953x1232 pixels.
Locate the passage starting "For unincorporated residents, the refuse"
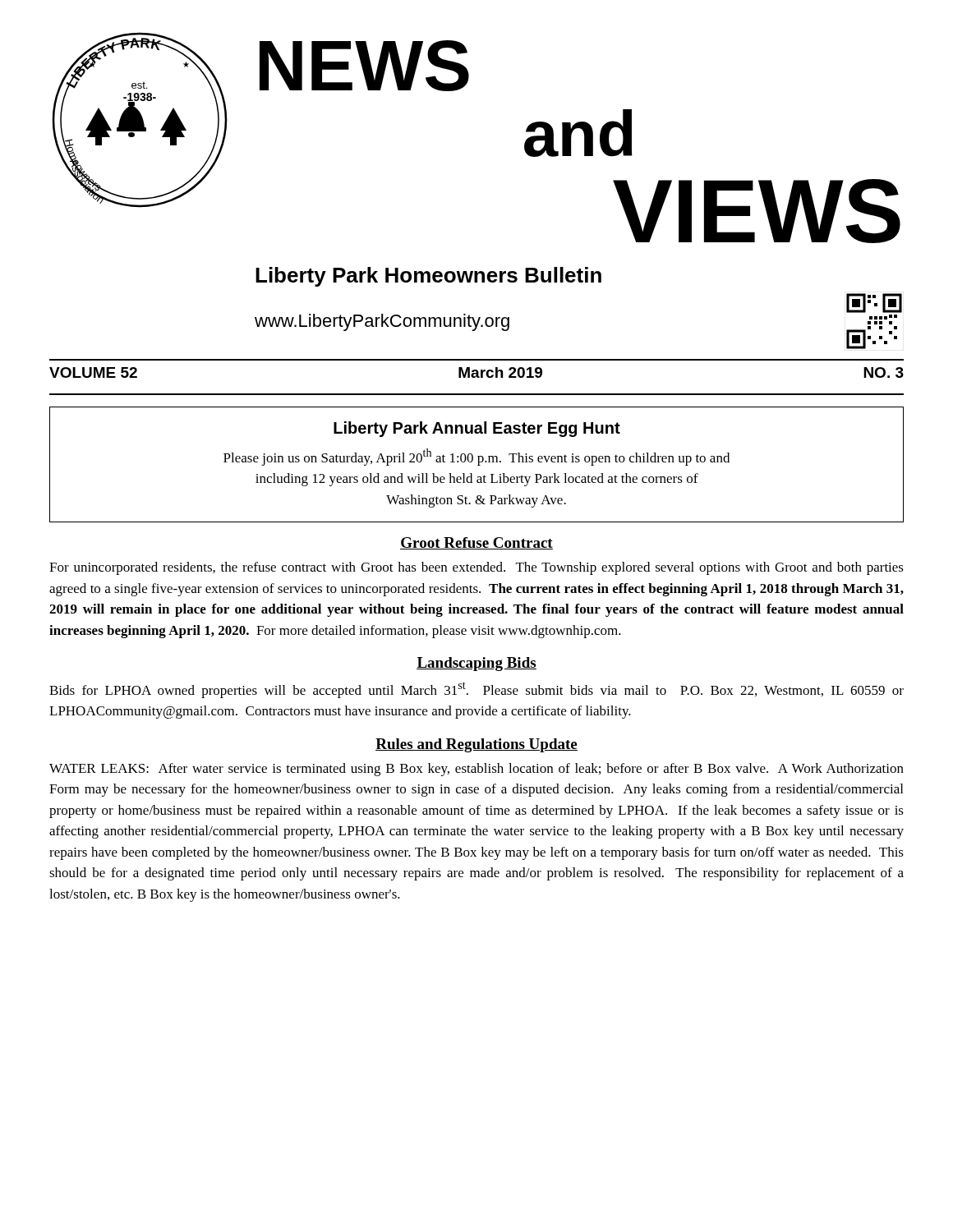pos(476,599)
